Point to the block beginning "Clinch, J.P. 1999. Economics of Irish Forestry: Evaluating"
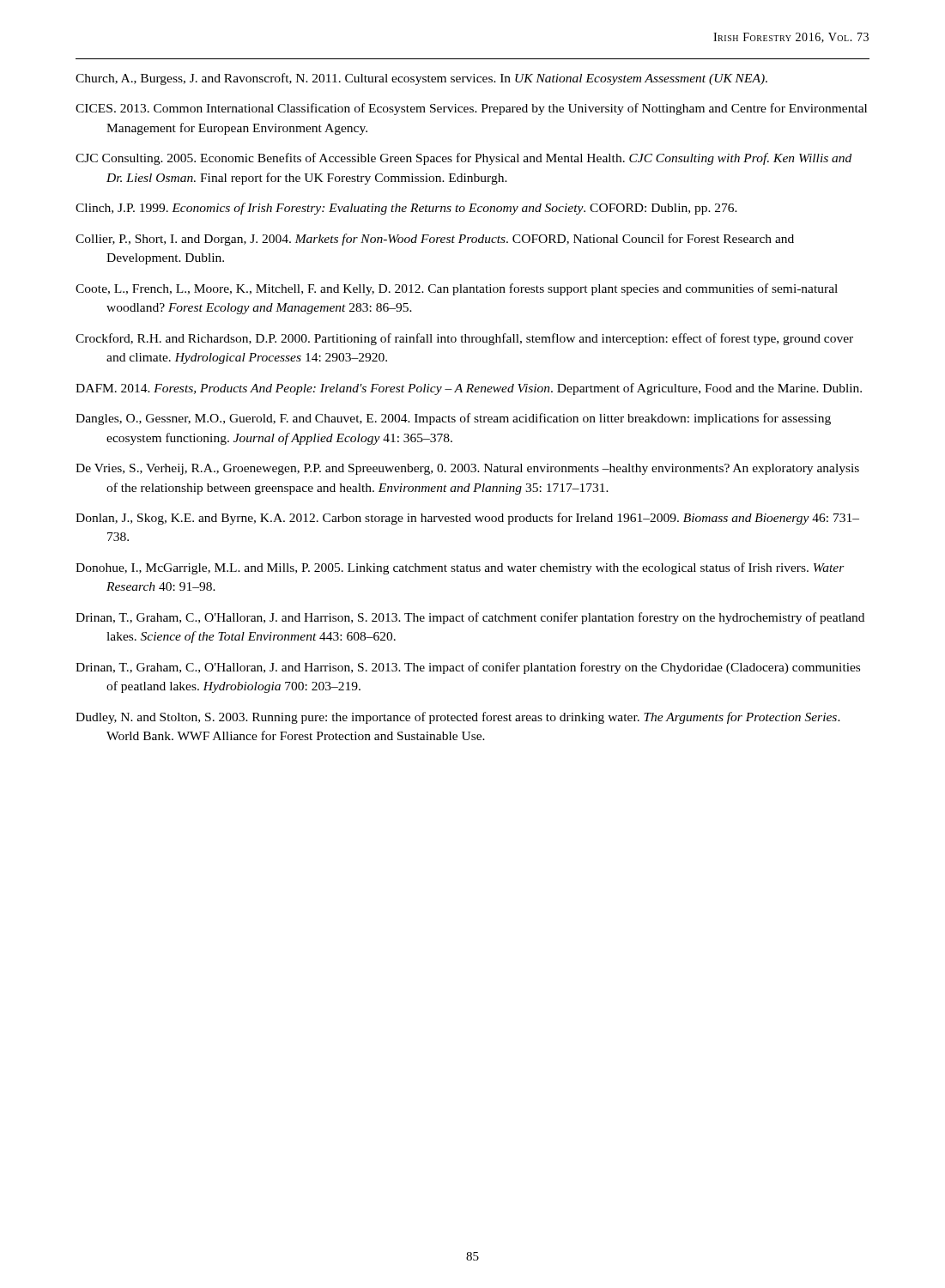 pyautogui.click(x=407, y=208)
